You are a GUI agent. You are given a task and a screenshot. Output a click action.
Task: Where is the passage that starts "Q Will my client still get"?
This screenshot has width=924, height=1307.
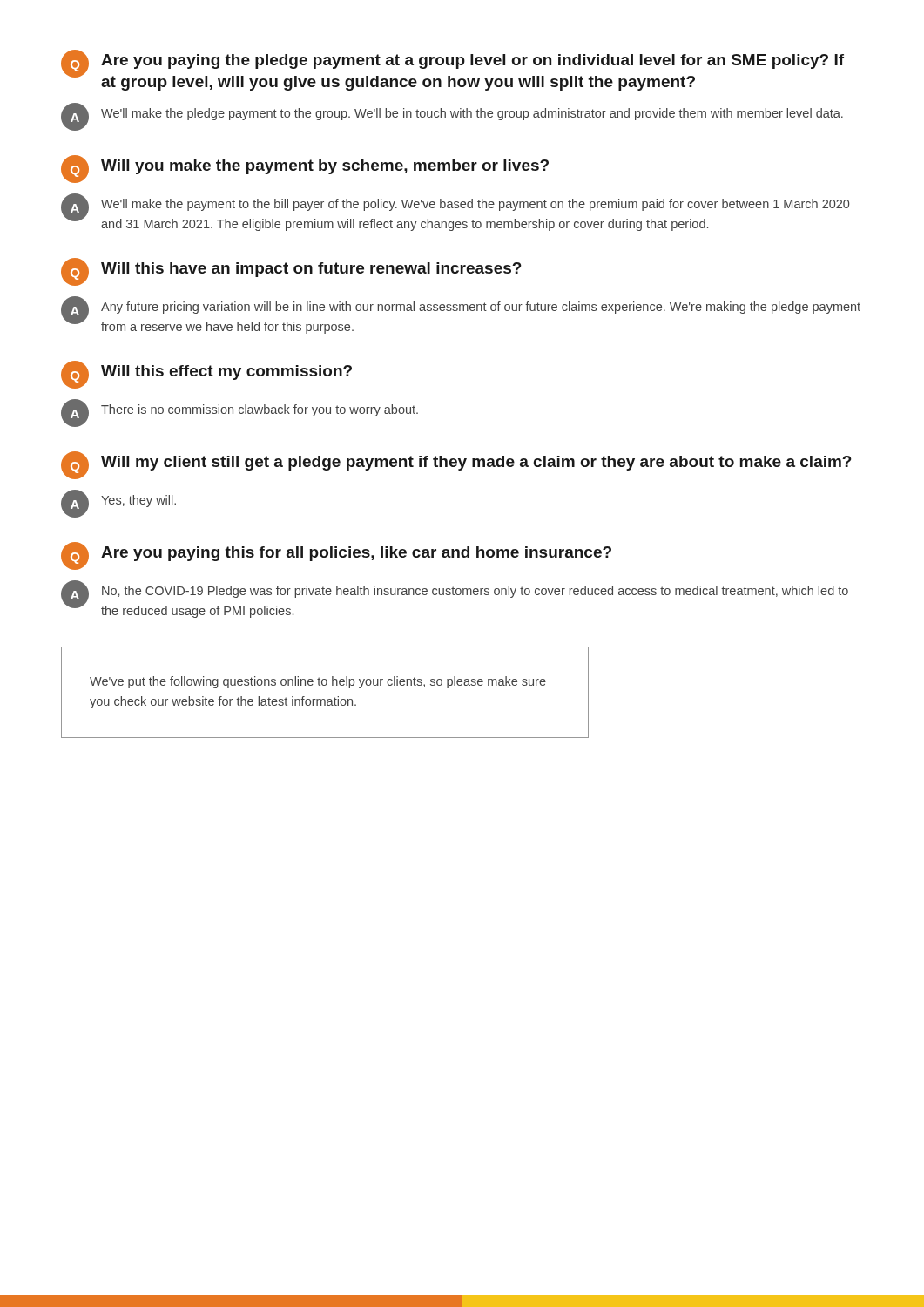[462, 484]
